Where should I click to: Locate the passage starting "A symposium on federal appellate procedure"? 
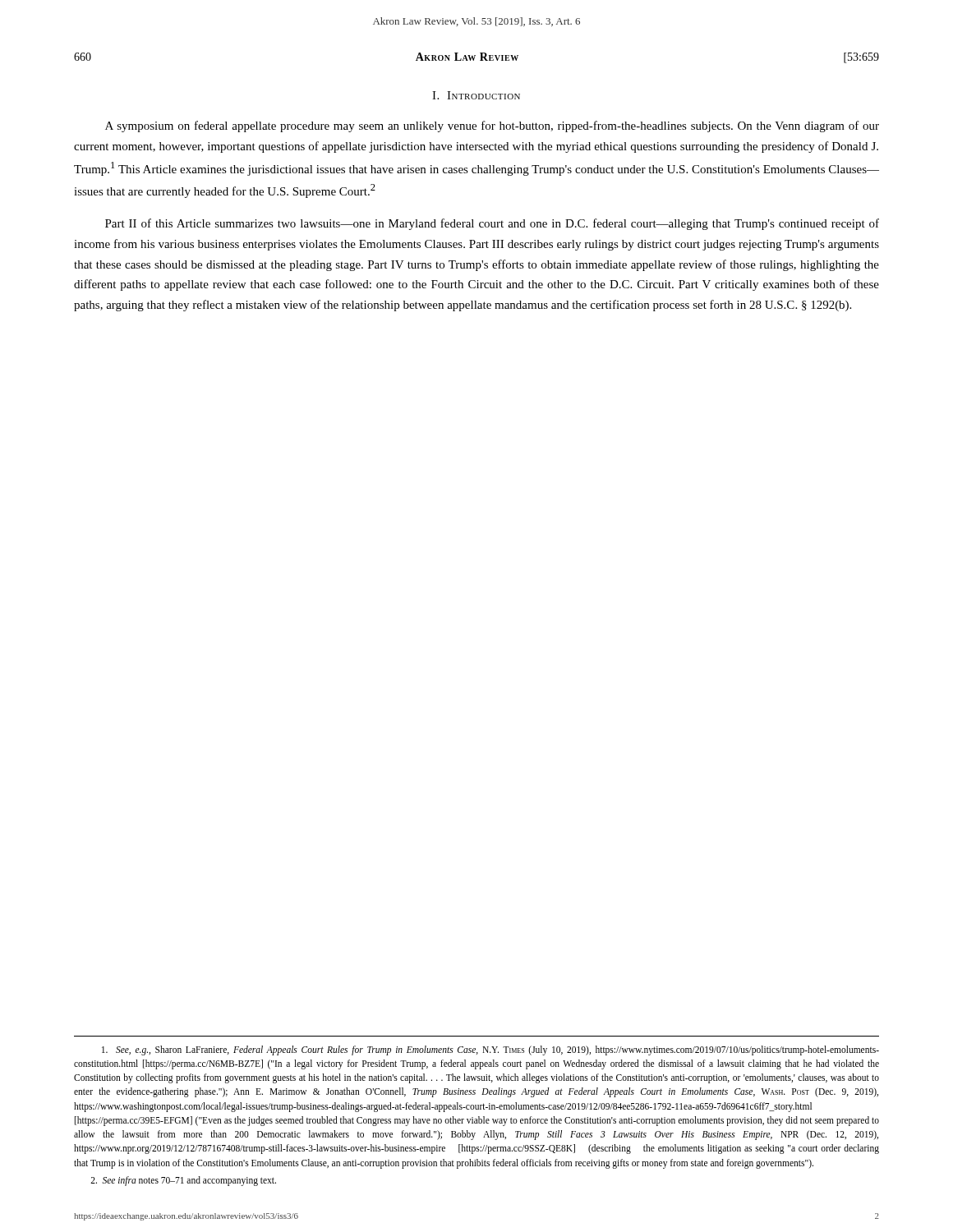(476, 159)
